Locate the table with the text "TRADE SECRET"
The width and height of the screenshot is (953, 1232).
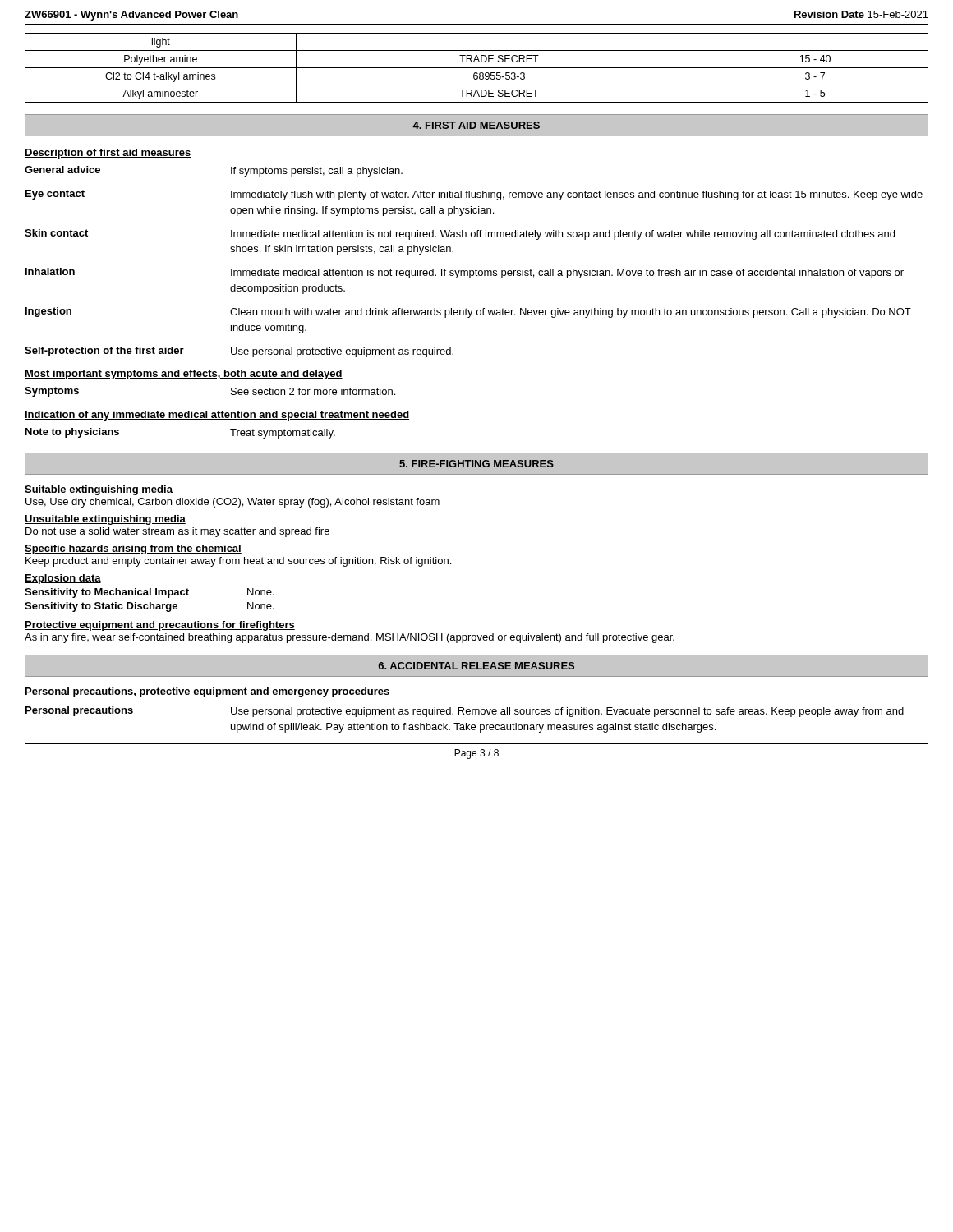[476, 68]
